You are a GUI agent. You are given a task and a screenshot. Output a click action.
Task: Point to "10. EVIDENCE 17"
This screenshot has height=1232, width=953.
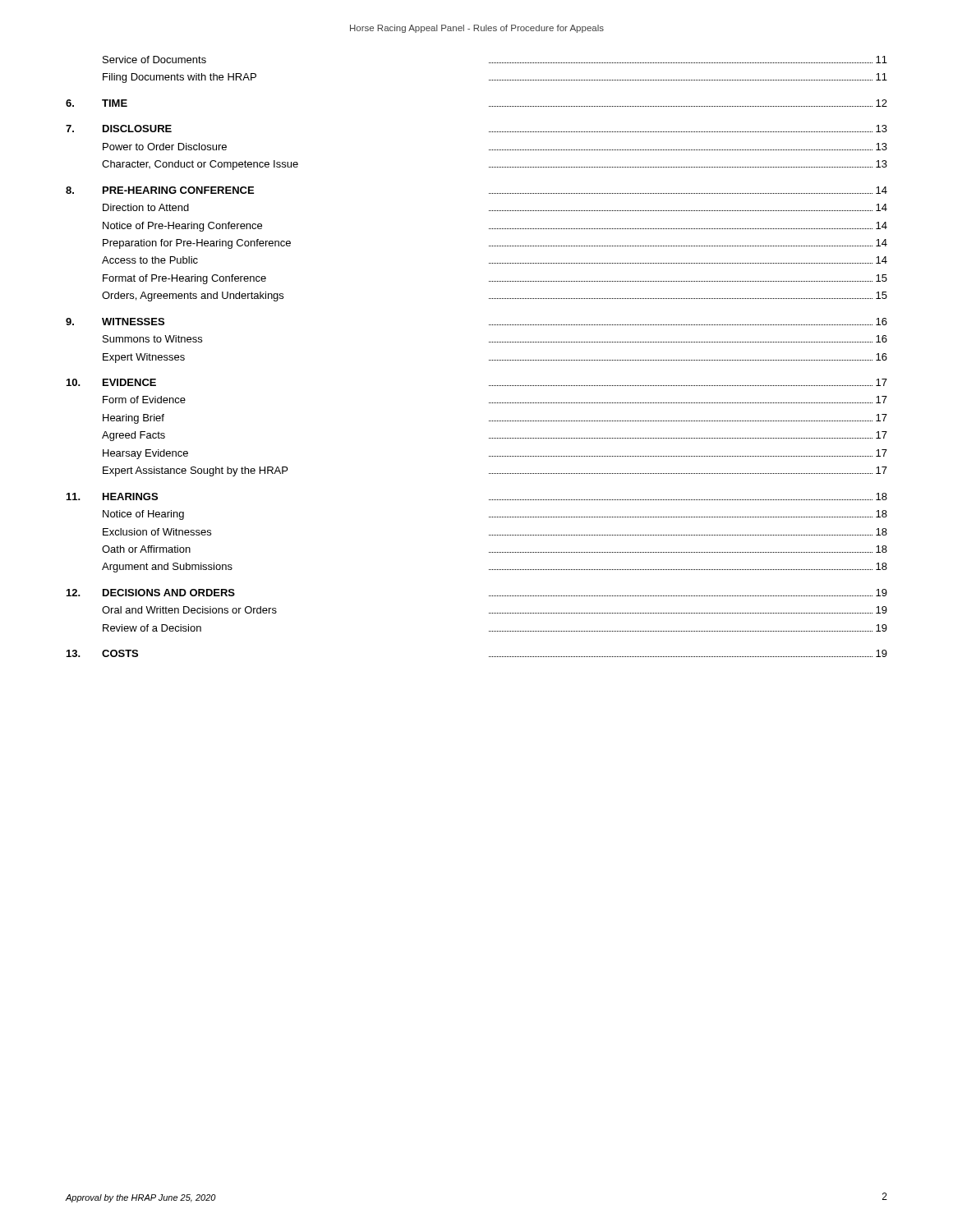pyautogui.click(x=130, y=382)
